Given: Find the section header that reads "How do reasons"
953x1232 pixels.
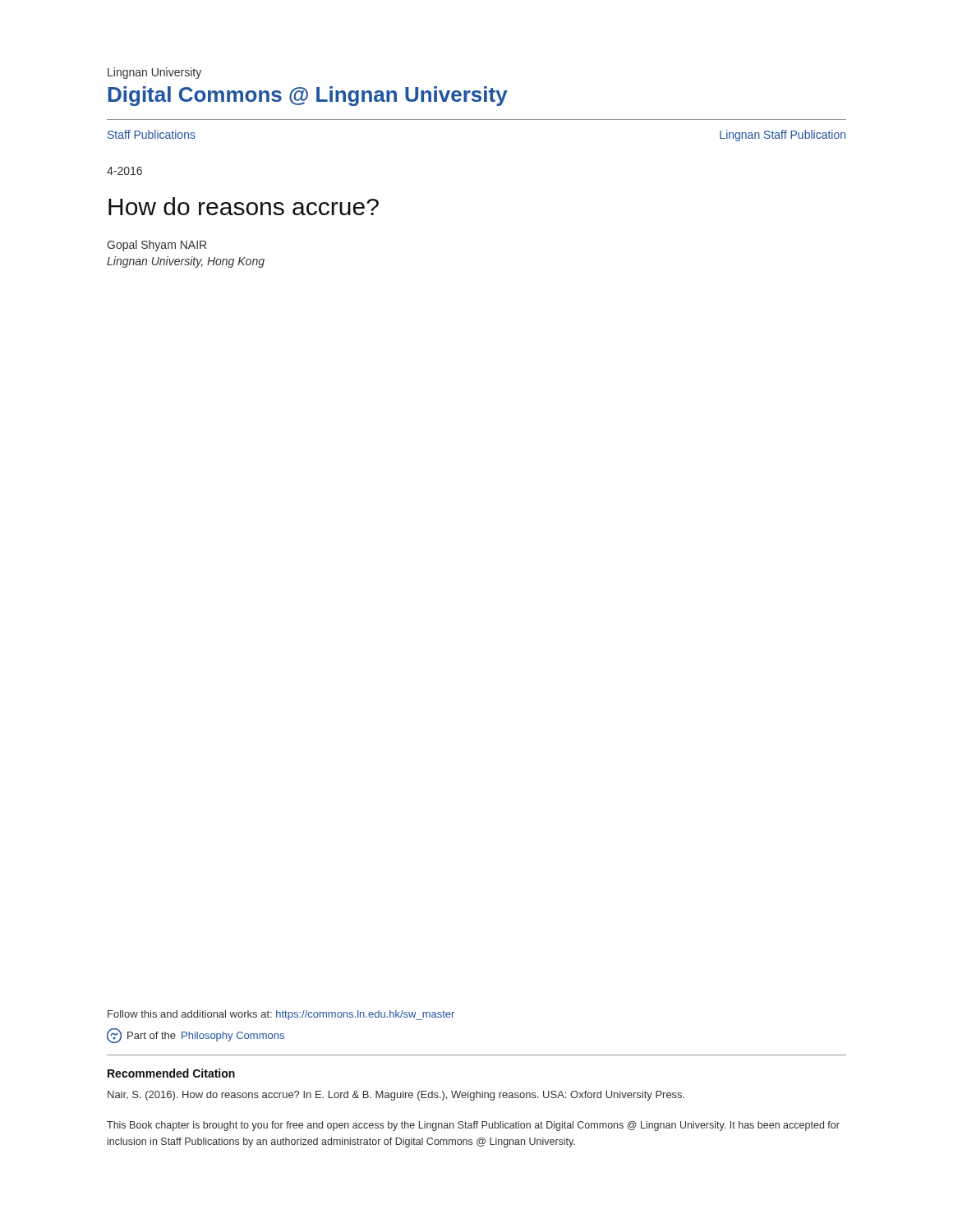Looking at the screenshot, I should click(x=243, y=207).
